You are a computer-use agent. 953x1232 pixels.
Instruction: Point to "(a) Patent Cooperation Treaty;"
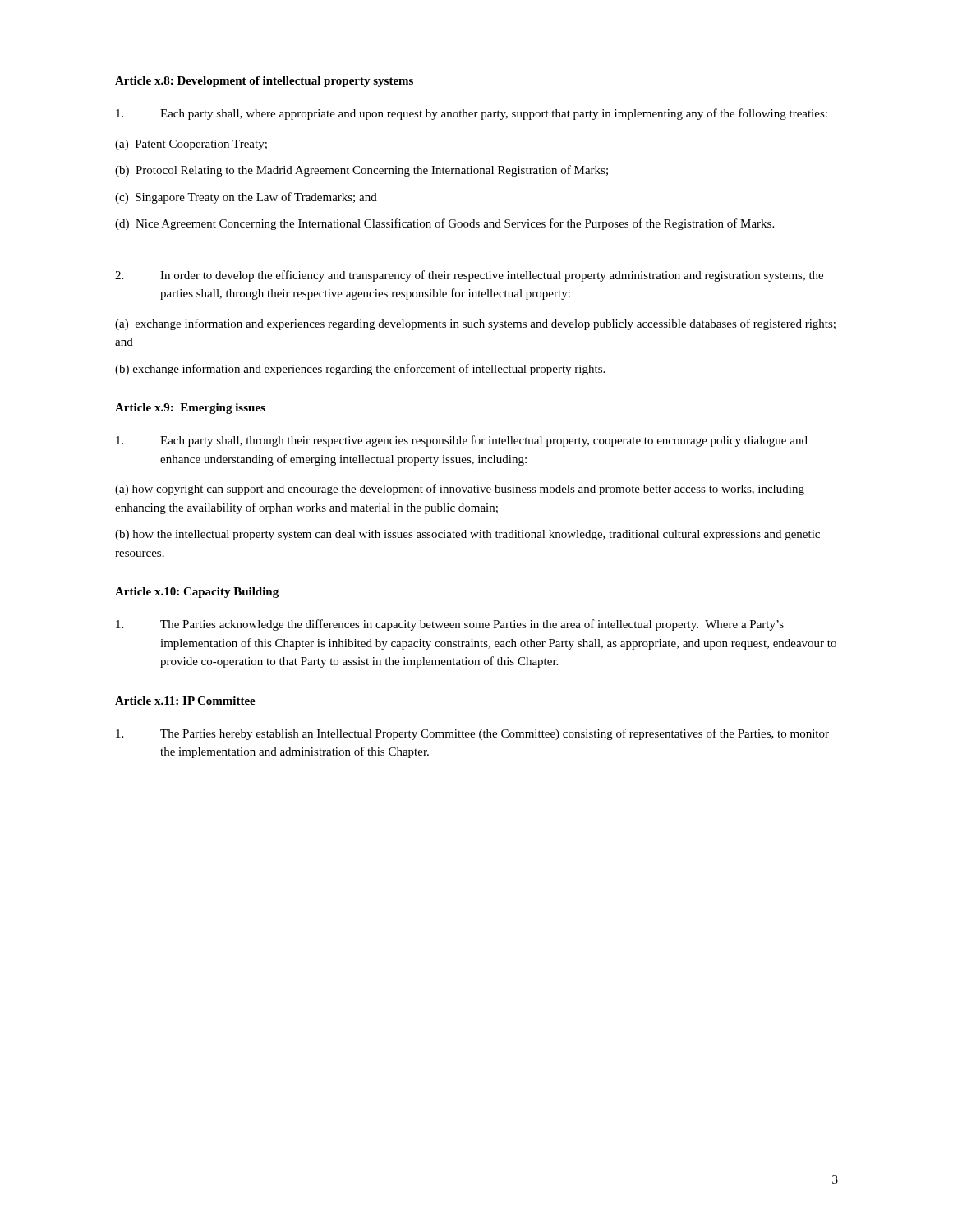[191, 143]
